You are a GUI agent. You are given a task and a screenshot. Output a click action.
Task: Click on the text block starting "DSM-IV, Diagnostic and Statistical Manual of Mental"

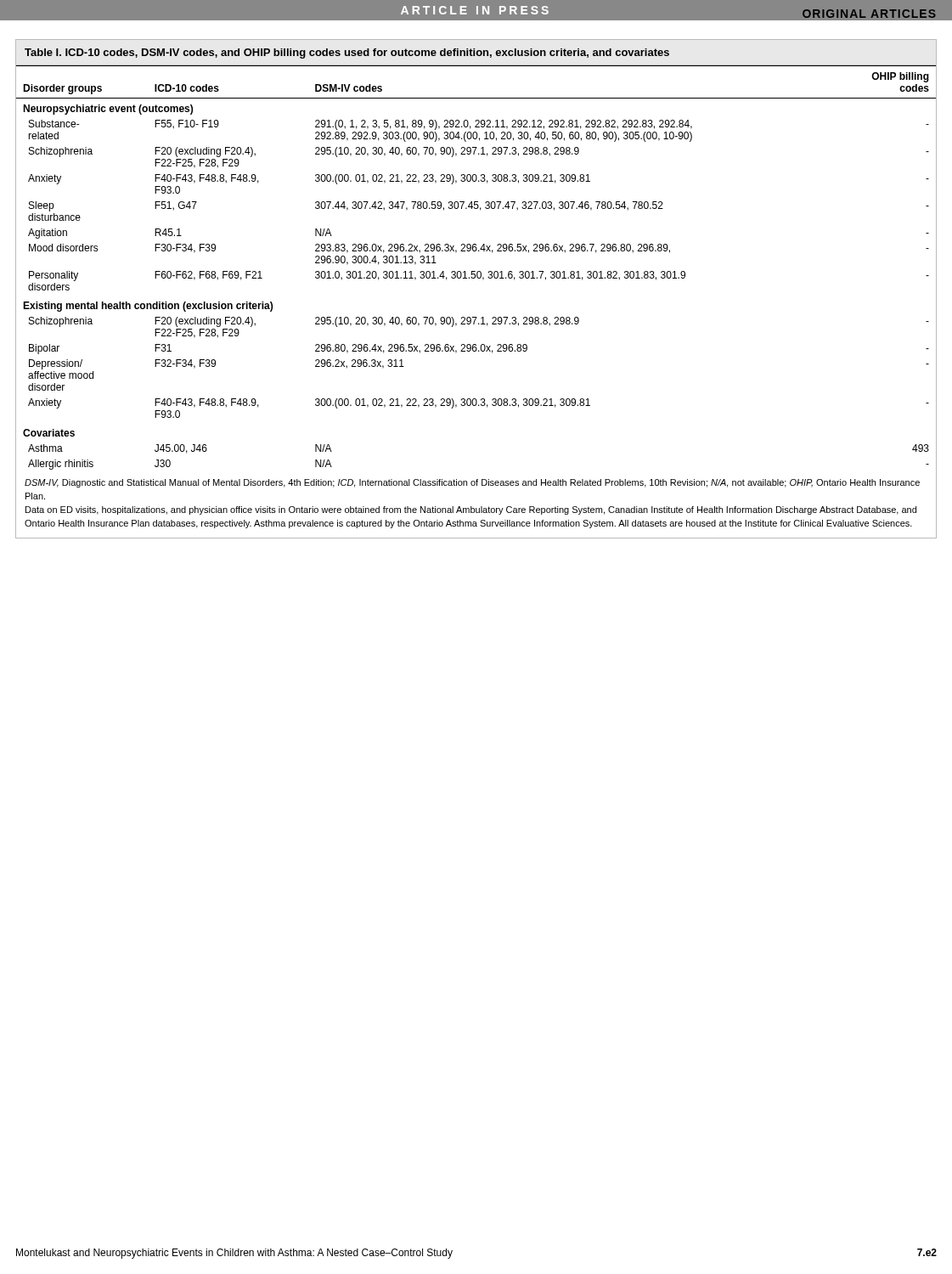[472, 503]
